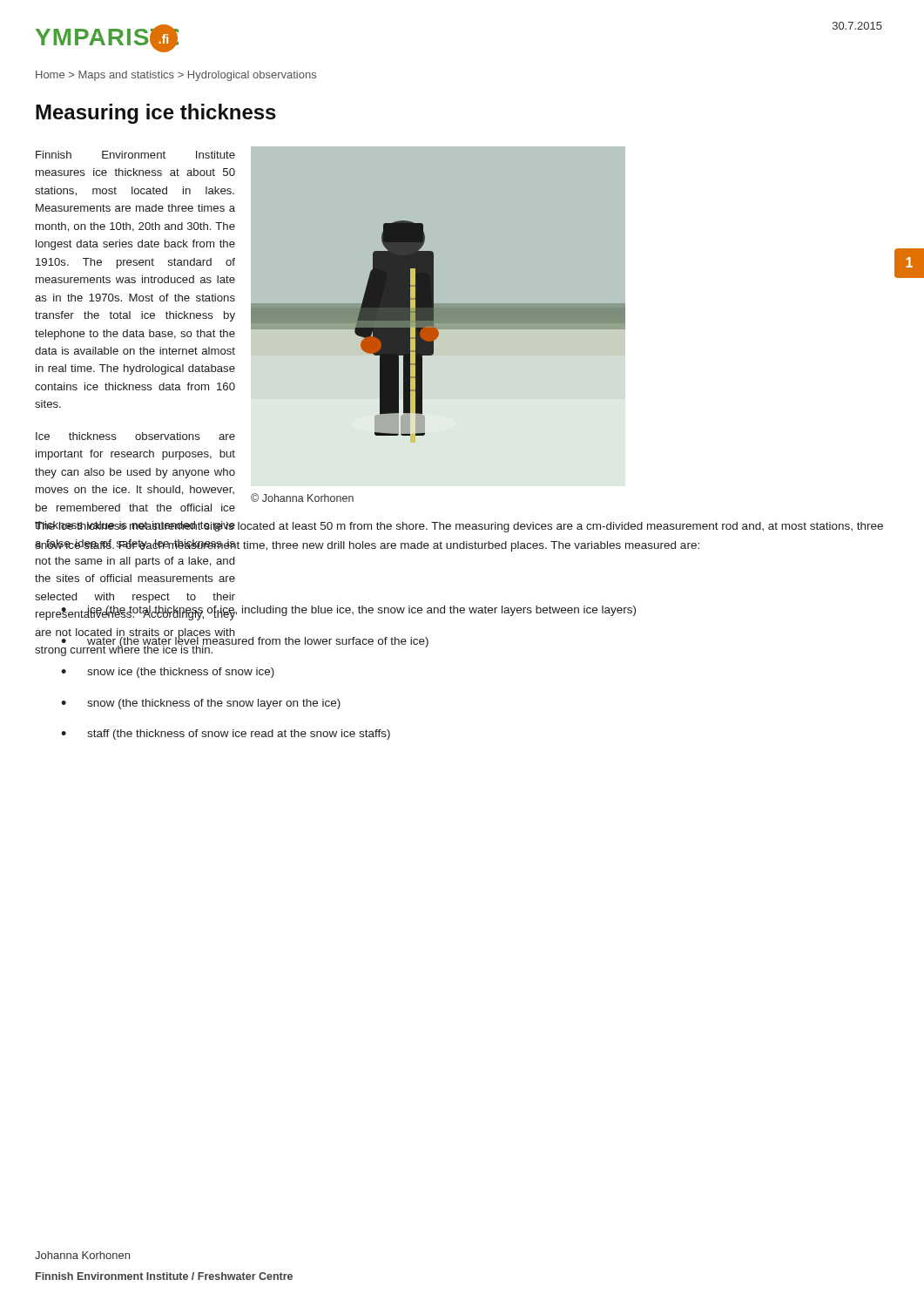The height and width of the screenshot is (1307, 924).
Task: Point to the block beginning "• ice (the total thickness of ice,"
Action: point(336,611)
